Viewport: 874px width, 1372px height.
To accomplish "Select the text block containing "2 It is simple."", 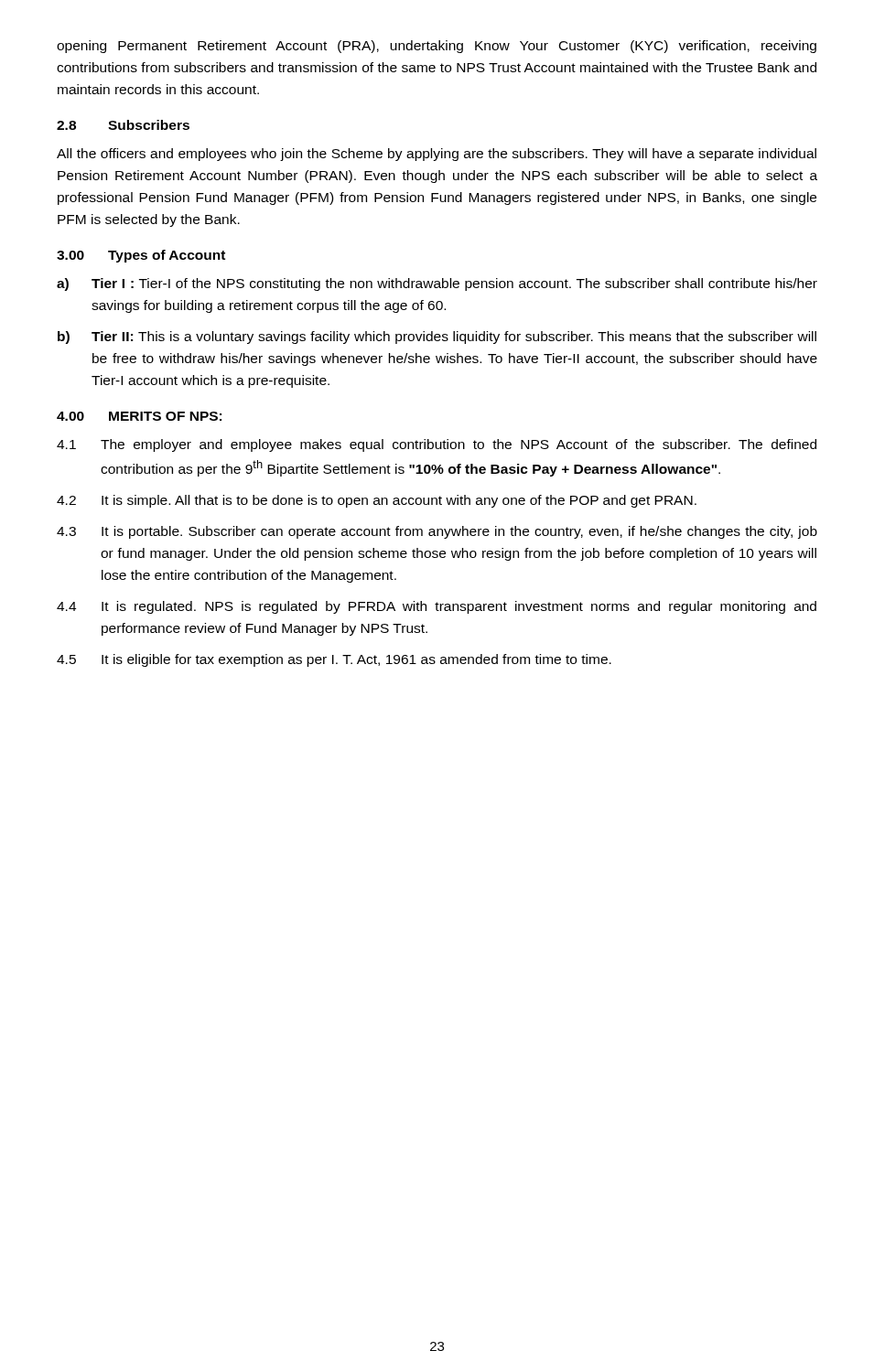I will point(437,501).
